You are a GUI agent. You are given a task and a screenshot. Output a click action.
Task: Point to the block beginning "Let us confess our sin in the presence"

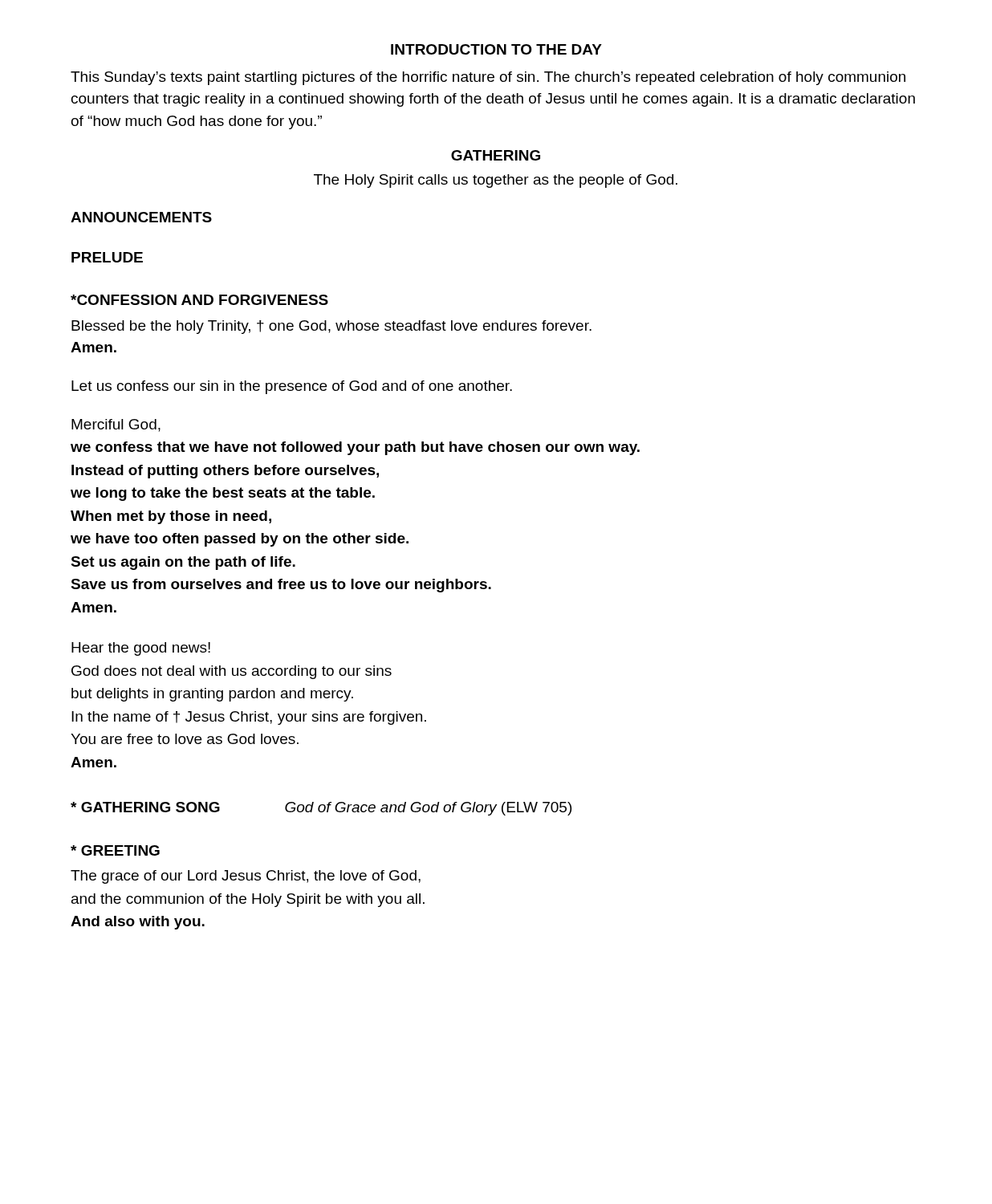click(292, 386)
